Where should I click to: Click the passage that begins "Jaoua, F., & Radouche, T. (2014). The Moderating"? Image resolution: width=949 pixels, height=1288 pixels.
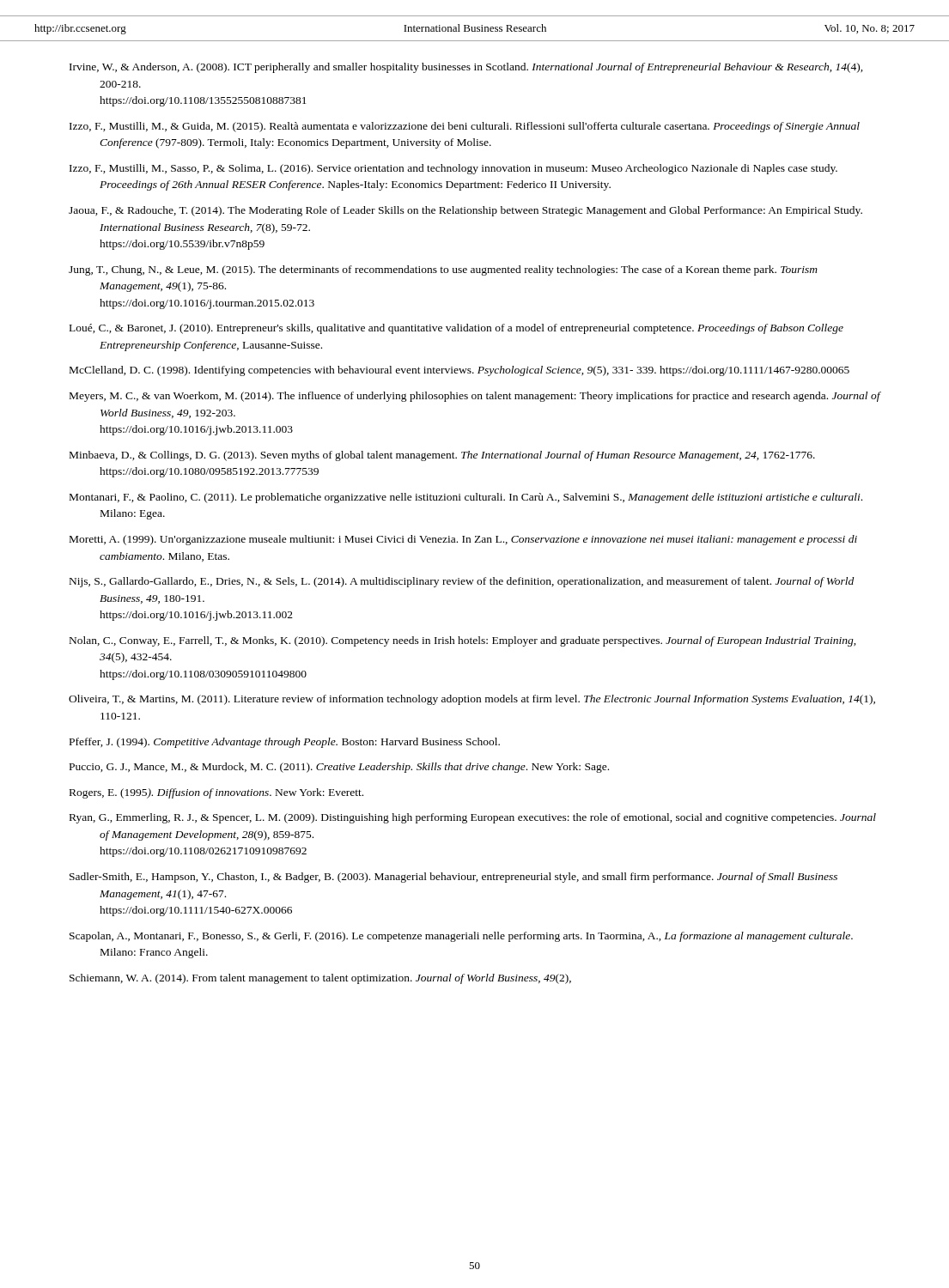[x=465, y=211]
